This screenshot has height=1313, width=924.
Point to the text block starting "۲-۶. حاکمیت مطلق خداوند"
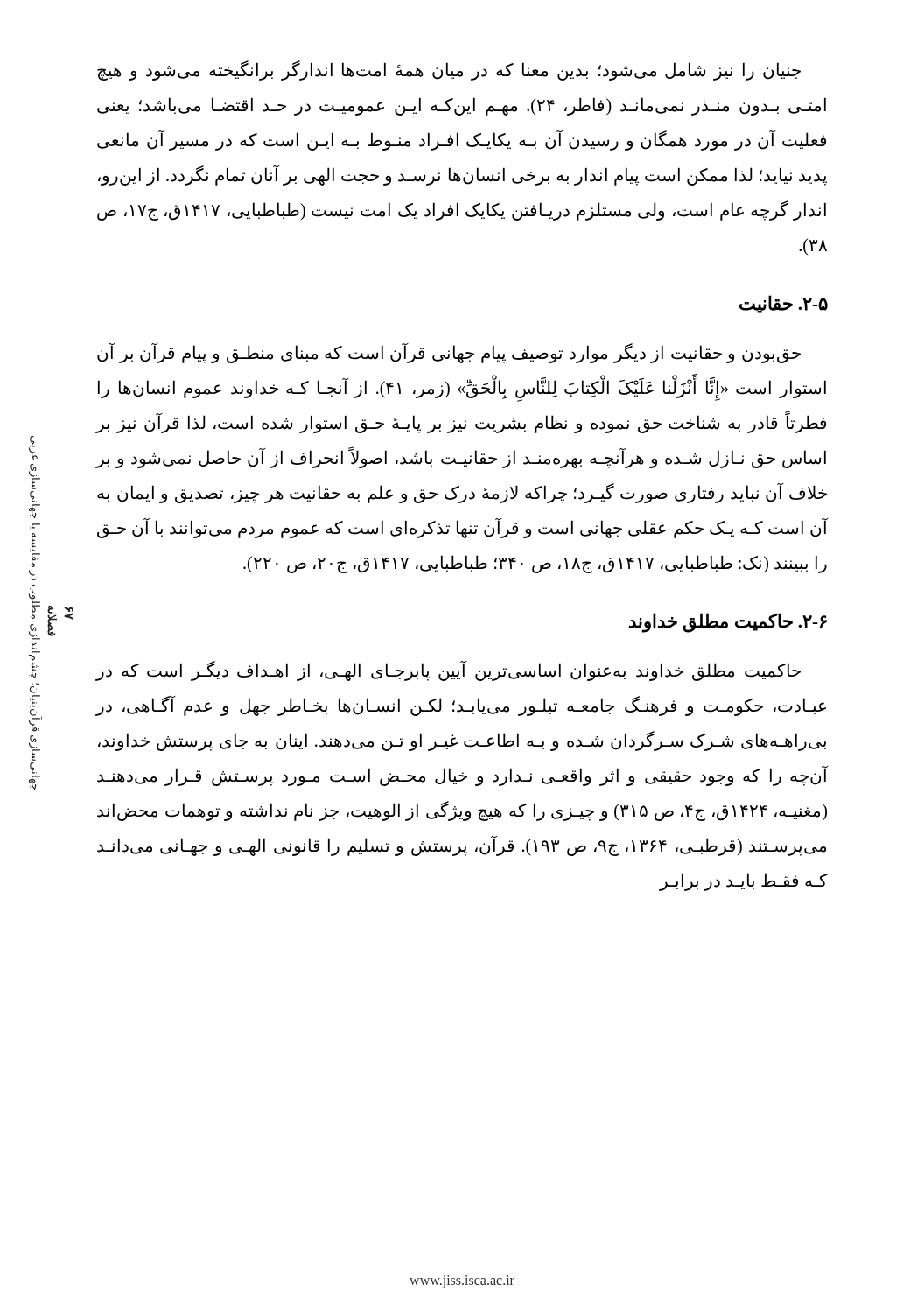tap(728, 621)
